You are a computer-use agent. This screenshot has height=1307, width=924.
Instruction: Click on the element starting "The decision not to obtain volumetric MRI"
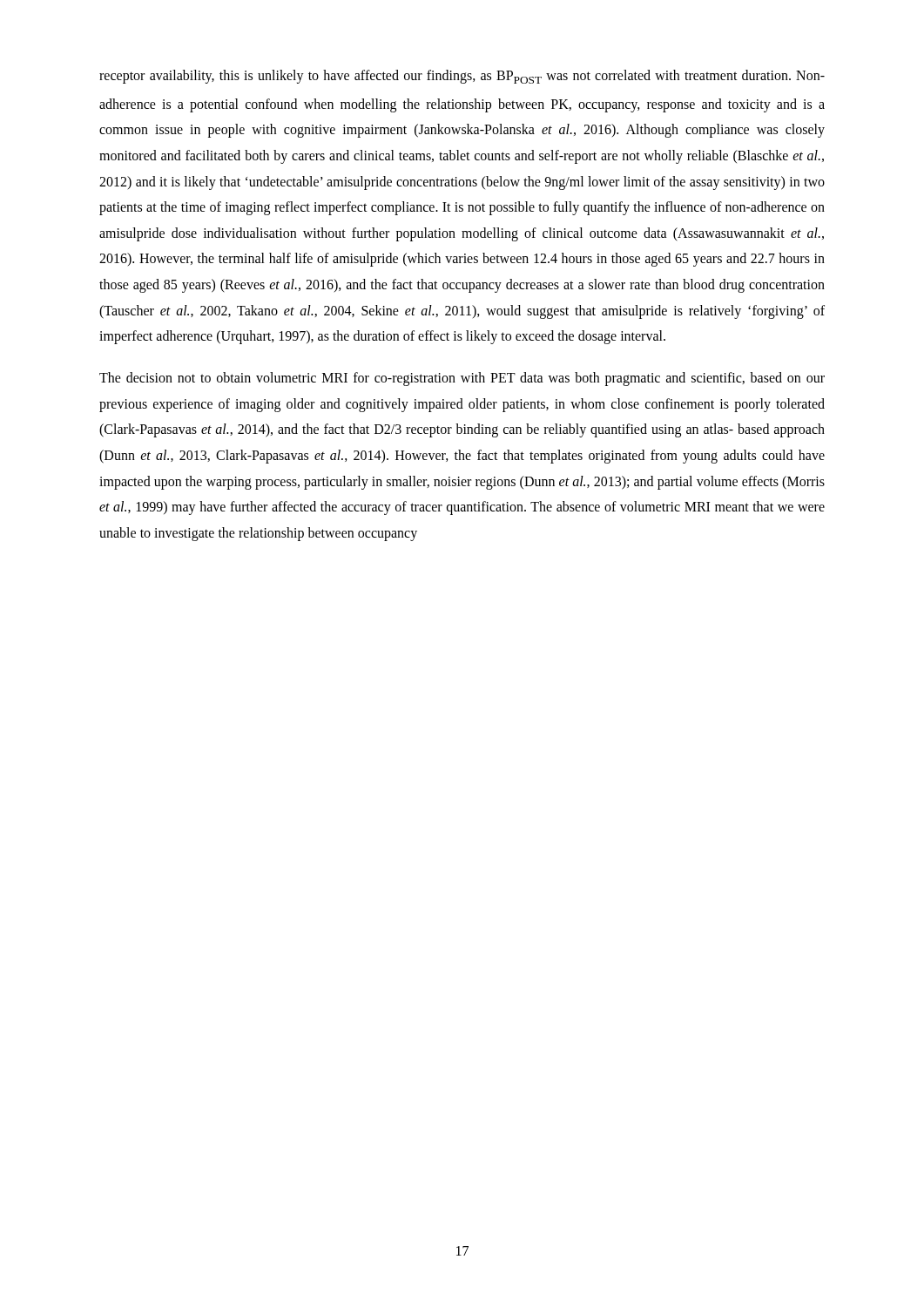(462, 455)
